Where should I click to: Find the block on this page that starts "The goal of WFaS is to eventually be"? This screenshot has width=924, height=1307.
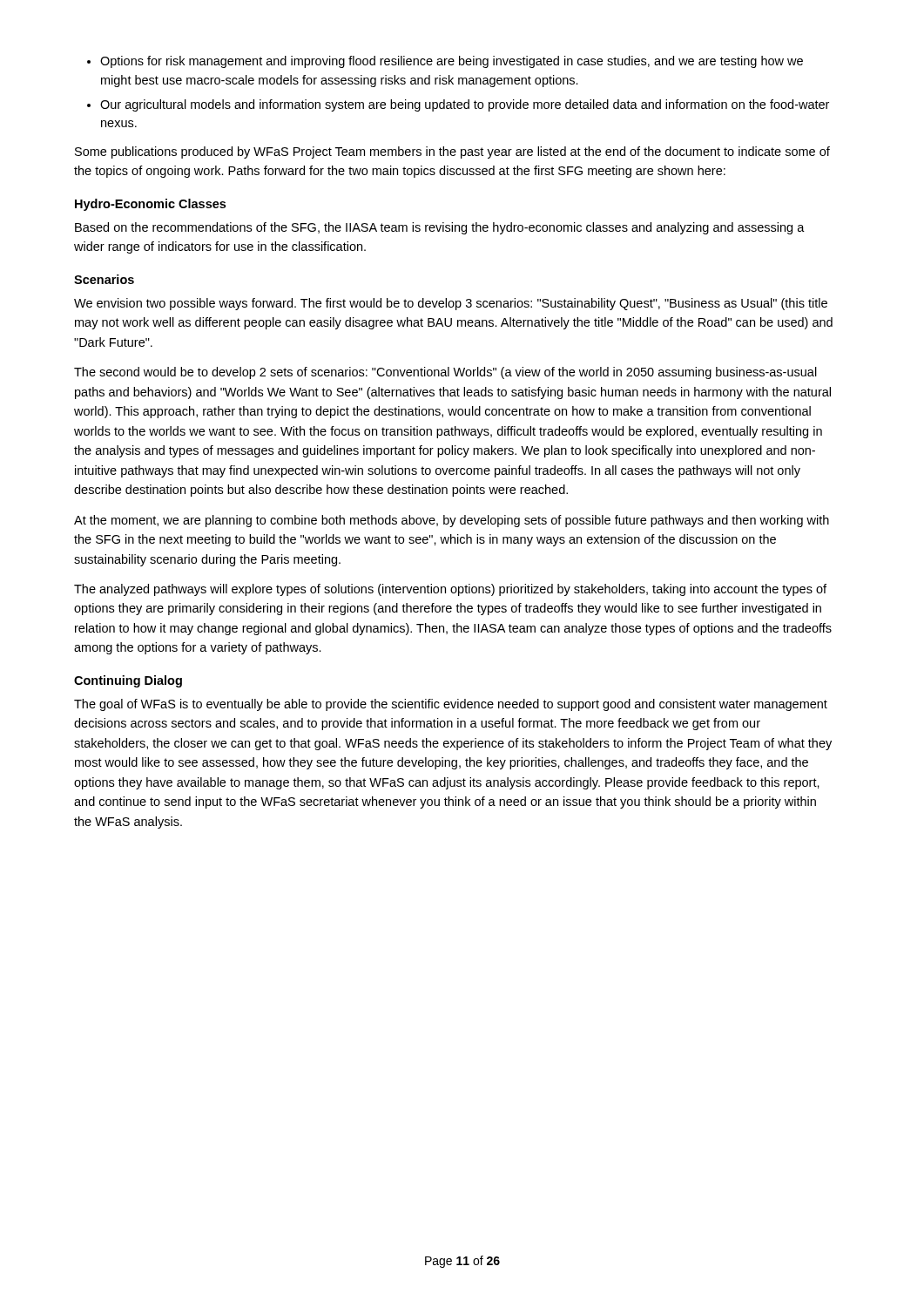click(455, 763)
